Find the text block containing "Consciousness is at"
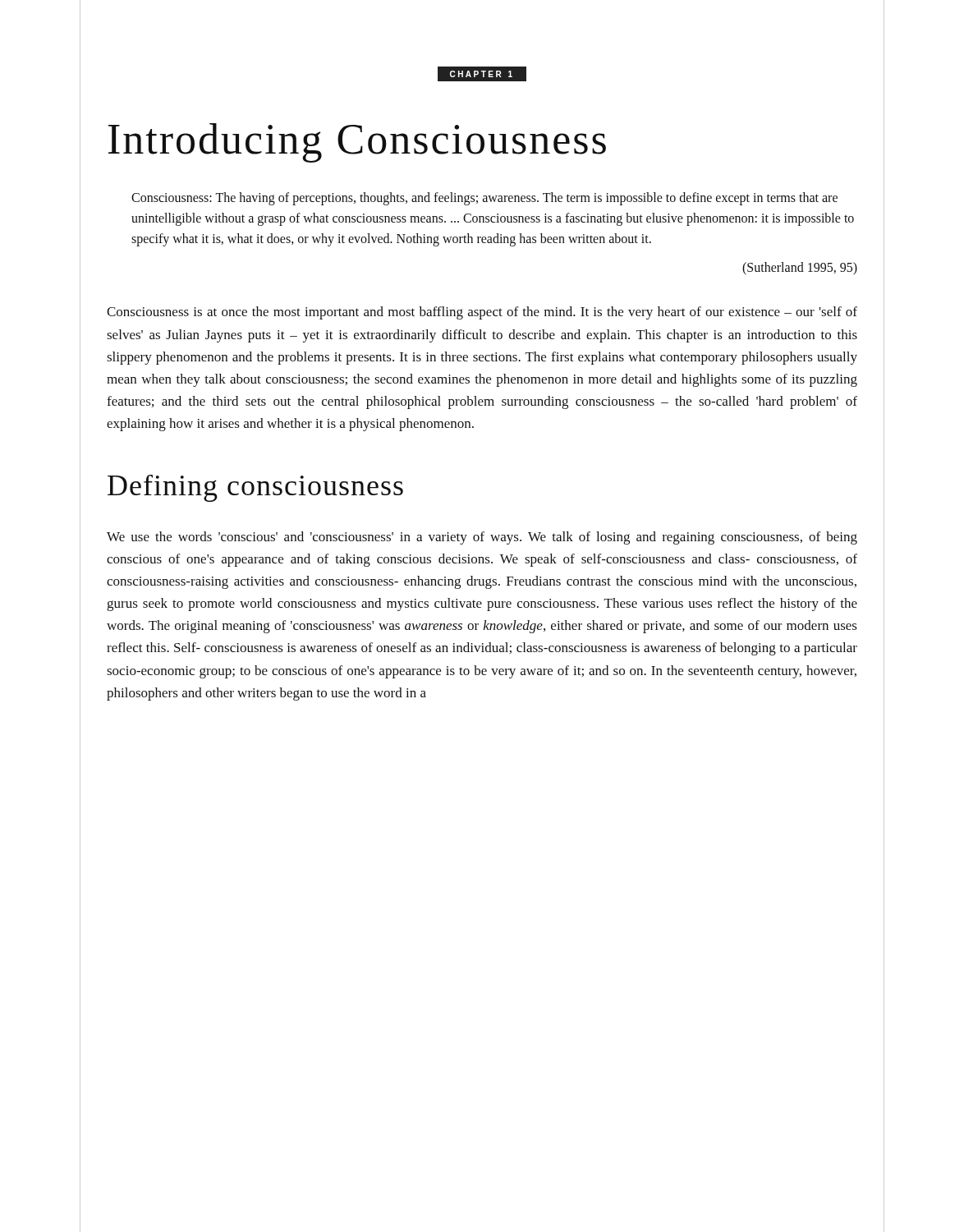 (x=482, y=368)
